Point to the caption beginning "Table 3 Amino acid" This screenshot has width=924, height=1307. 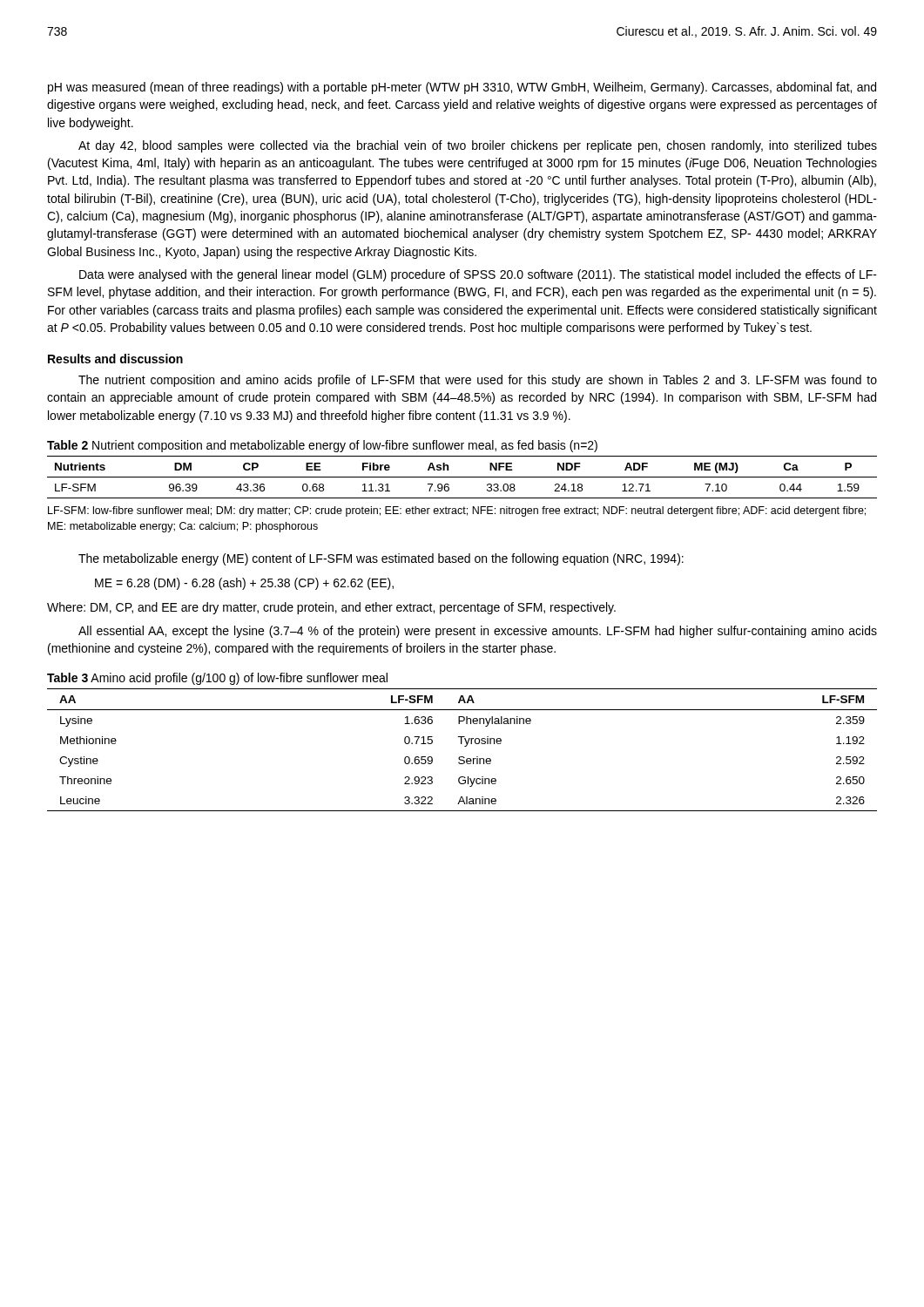pos(218,678)
